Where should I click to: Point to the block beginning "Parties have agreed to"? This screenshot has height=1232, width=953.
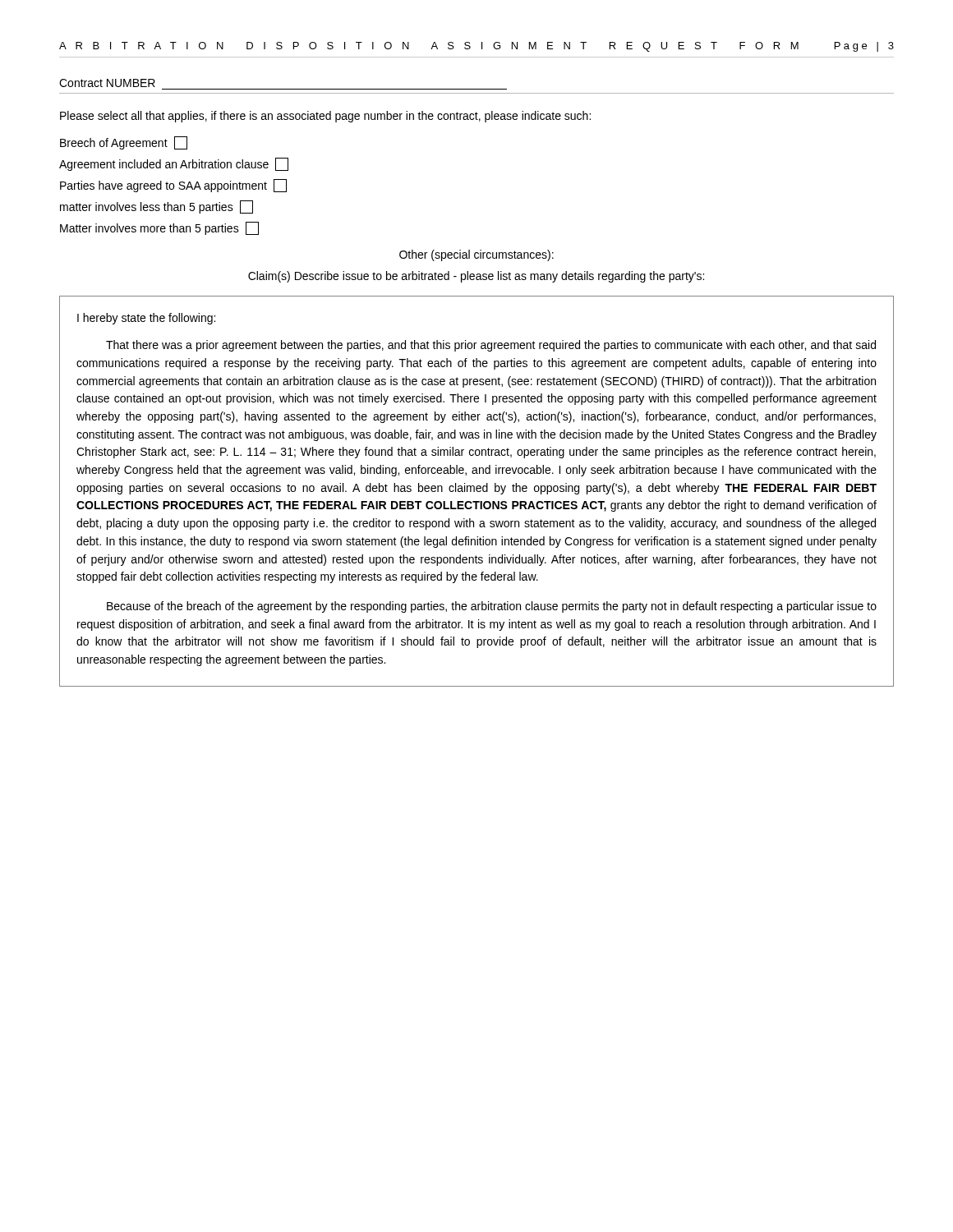pos(173,185)
